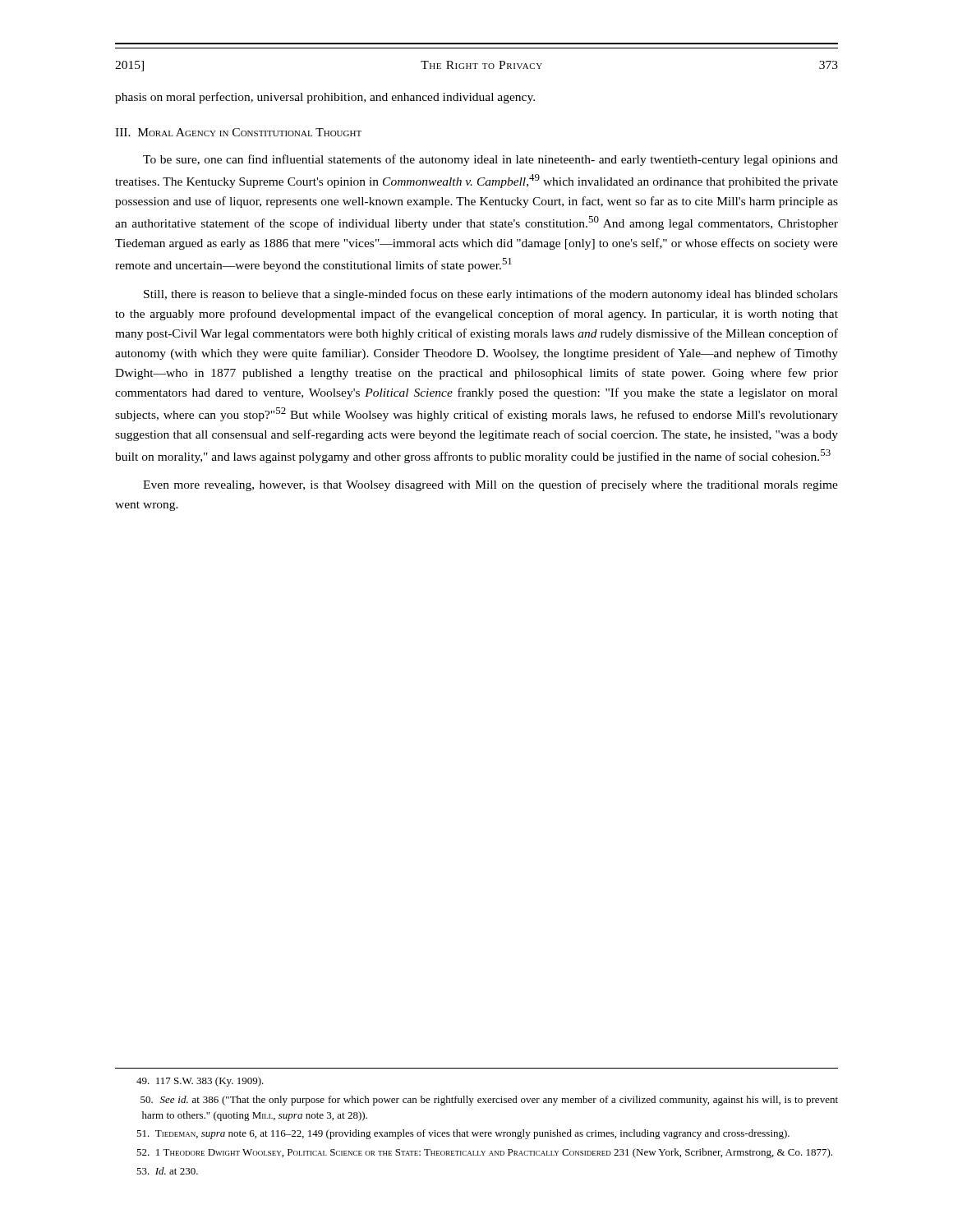Find the block on this page that starts "Tiedeman, supra note 6, at 116–22, 149 (providing"

(x=453, y=1133)
